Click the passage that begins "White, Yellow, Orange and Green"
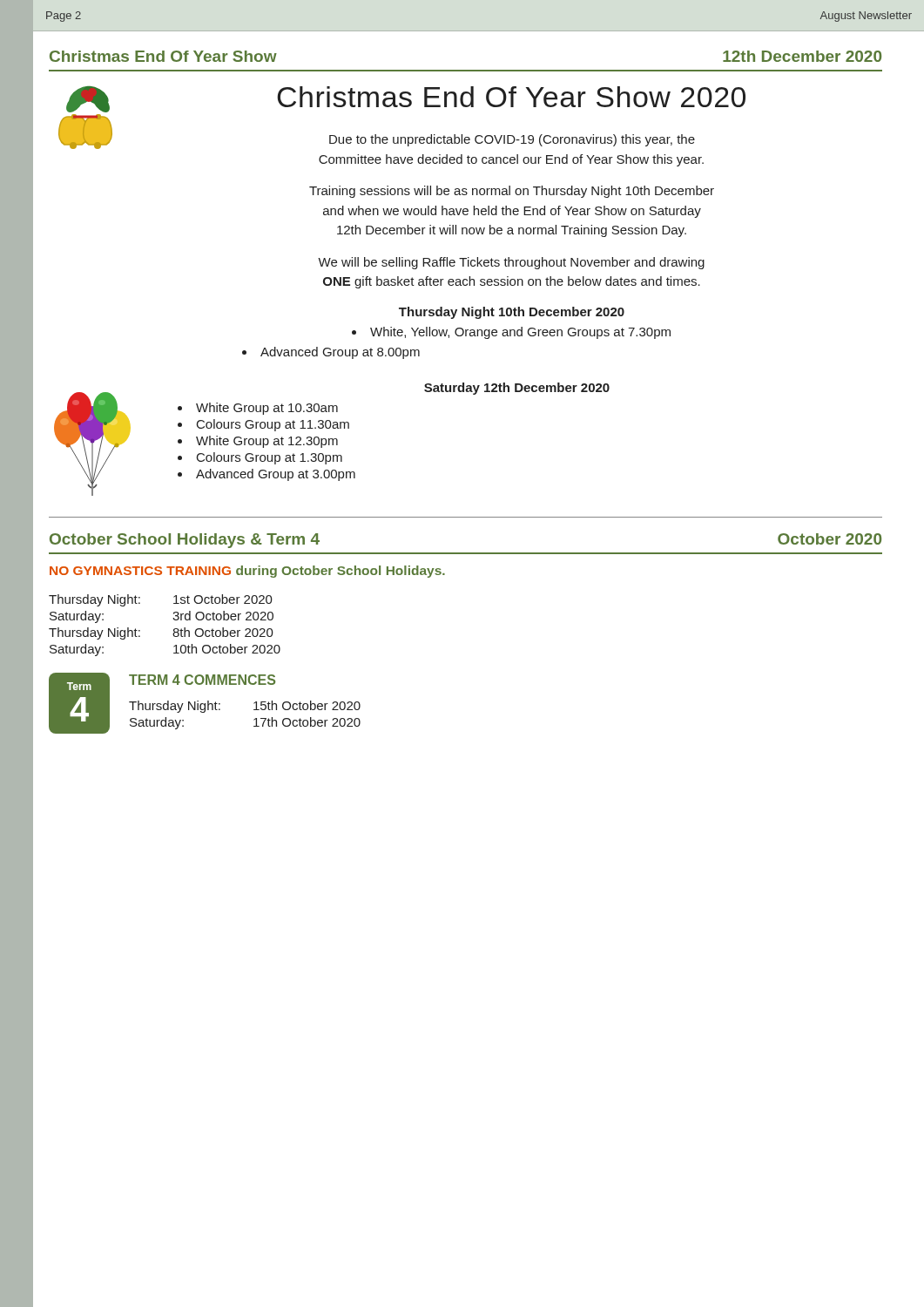 [521, 331]
